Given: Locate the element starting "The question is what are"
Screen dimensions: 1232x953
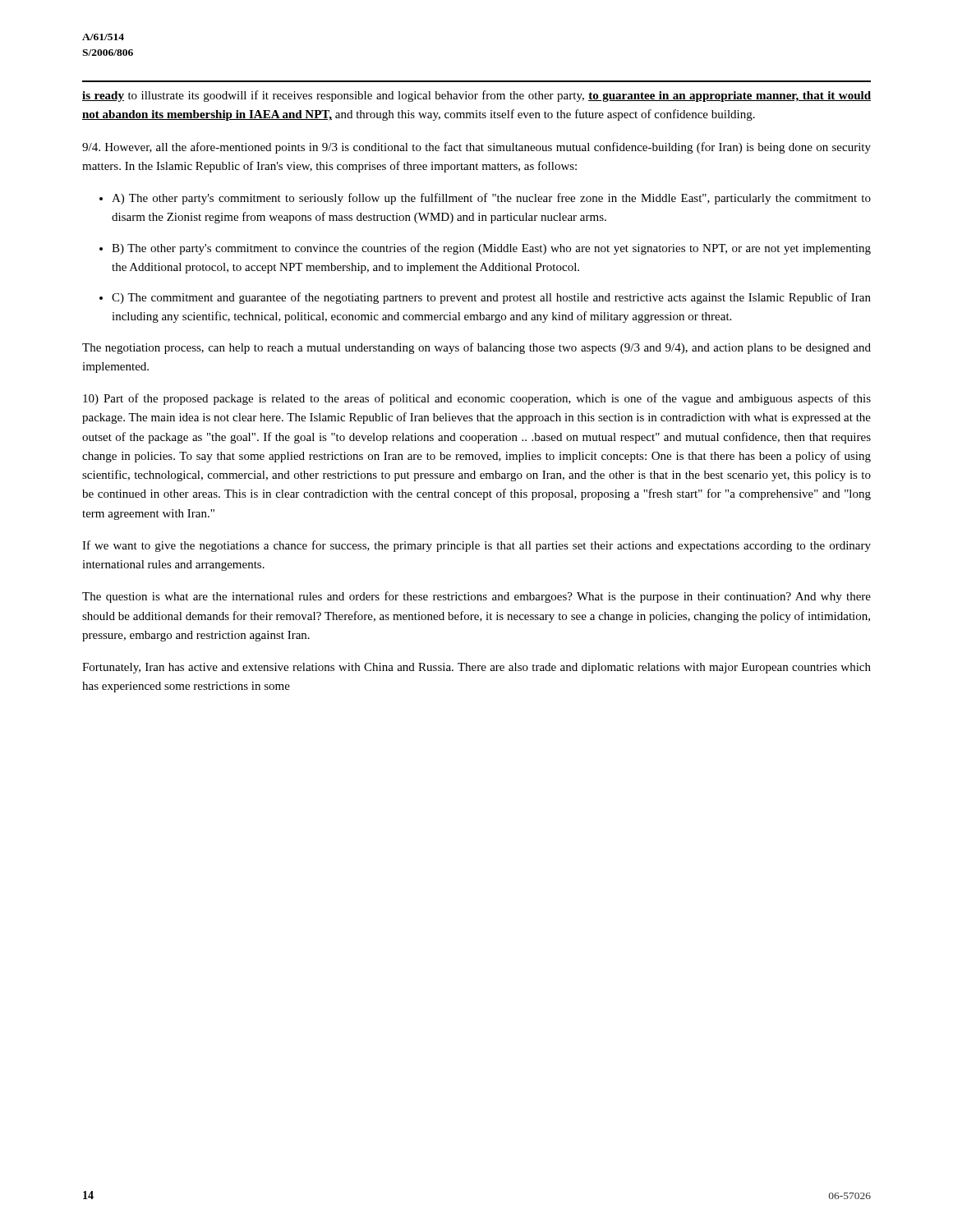Looking at the screenshot, I should point(476,616).
